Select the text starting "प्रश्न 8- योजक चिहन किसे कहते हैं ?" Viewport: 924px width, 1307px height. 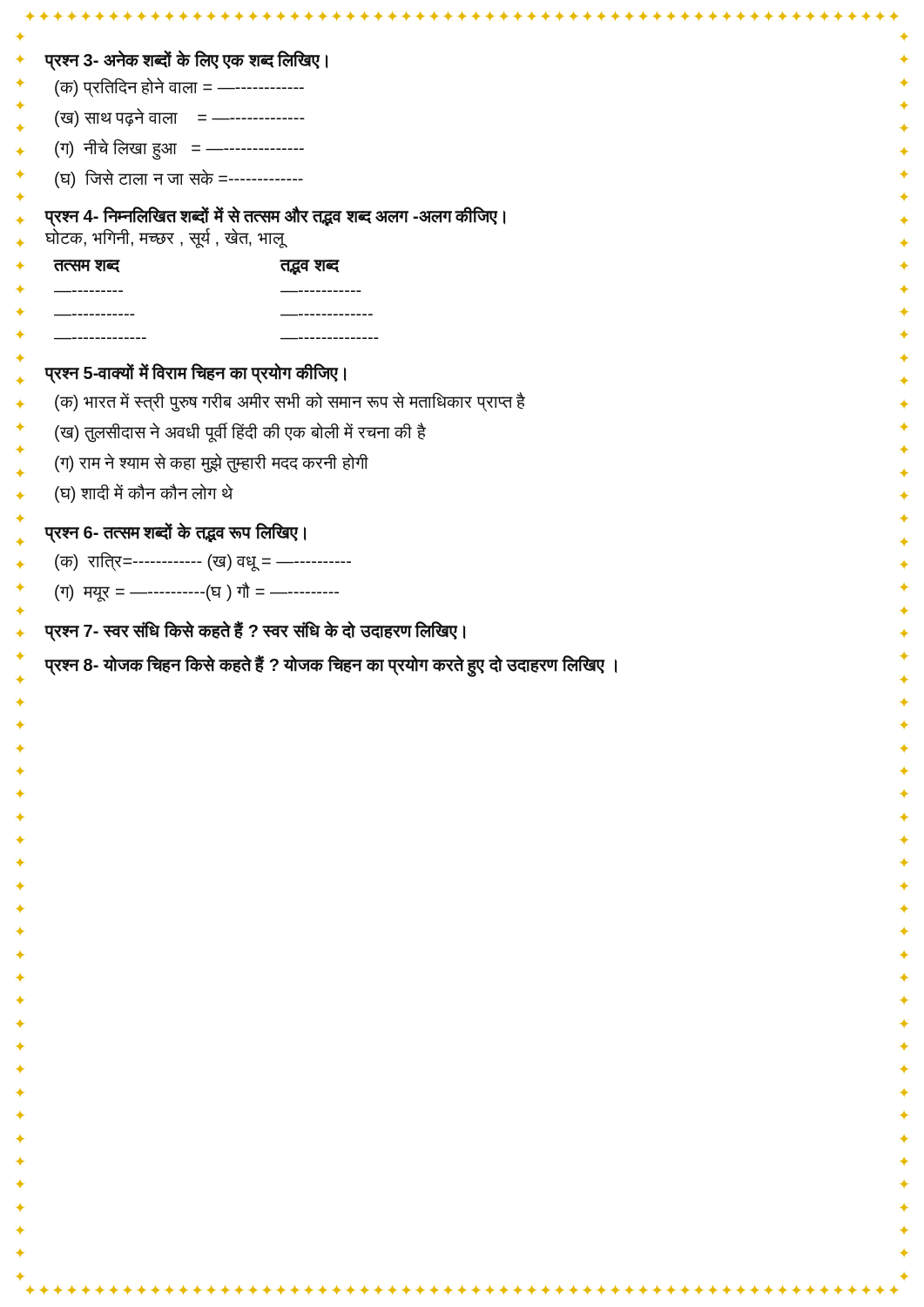click(x=333, y=665)
